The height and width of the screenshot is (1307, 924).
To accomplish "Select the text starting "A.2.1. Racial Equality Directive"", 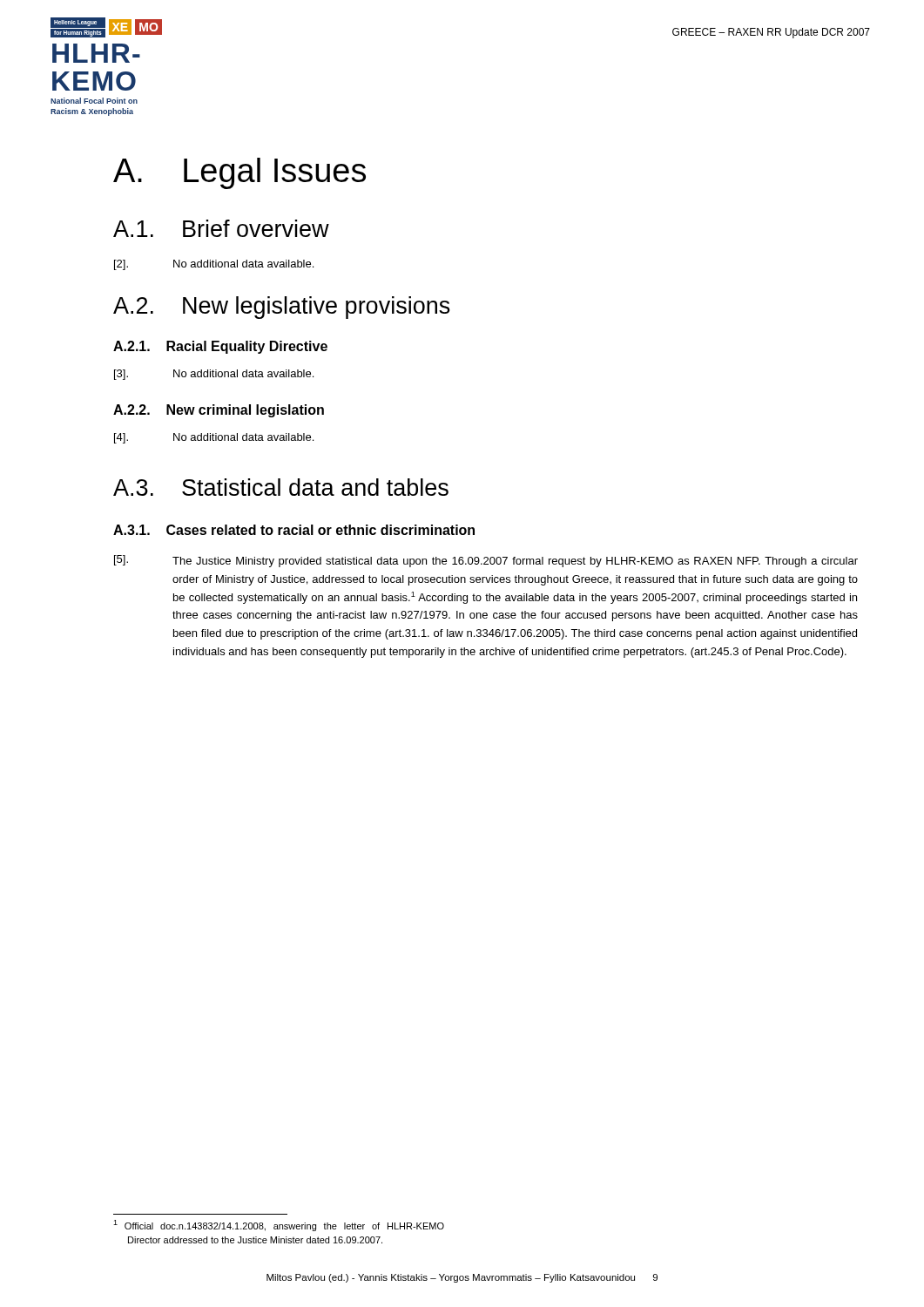I will (220, 346).
